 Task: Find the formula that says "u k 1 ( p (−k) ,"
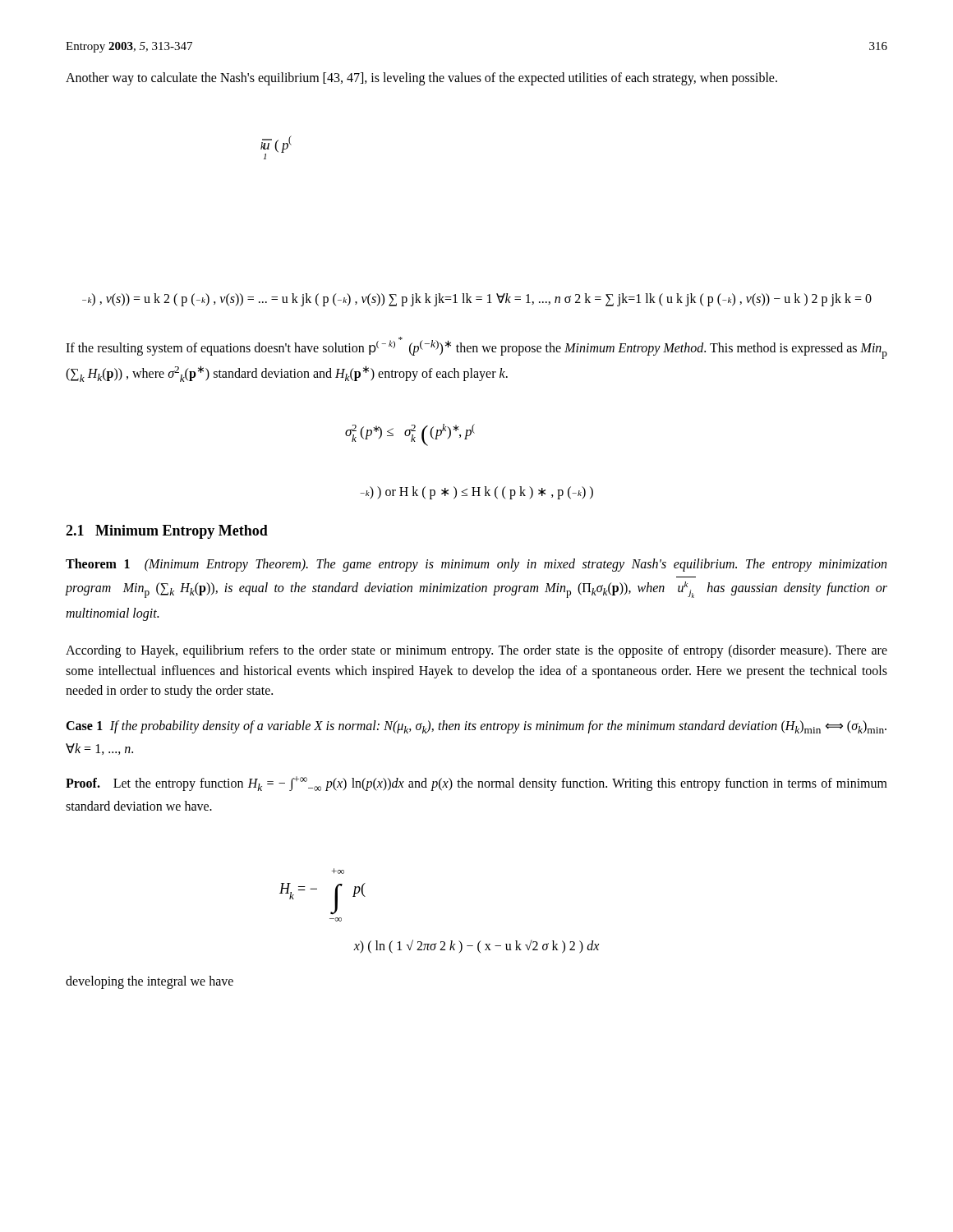276,147
